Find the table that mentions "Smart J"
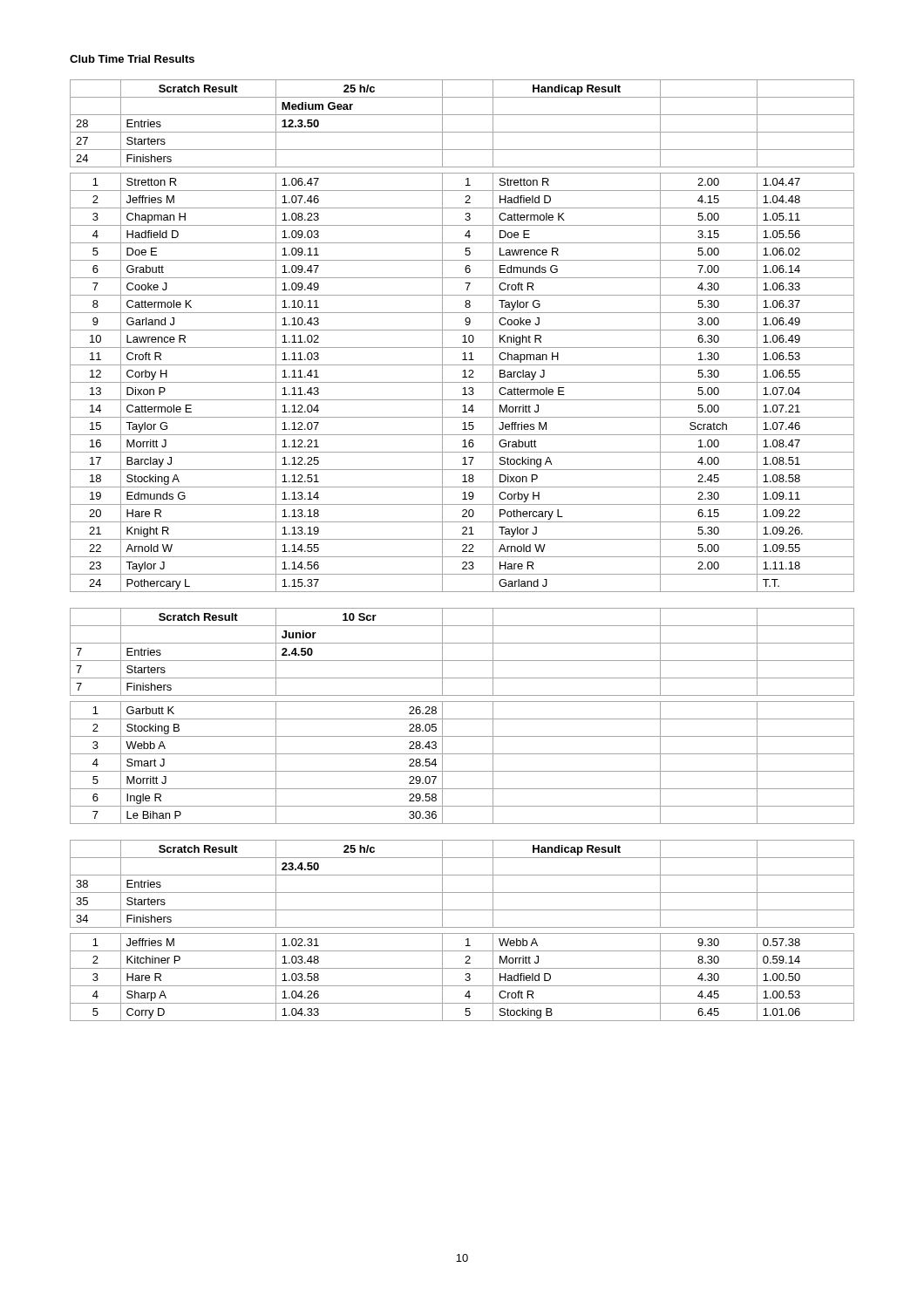924x1308 pixels. (x=462, y=716)
